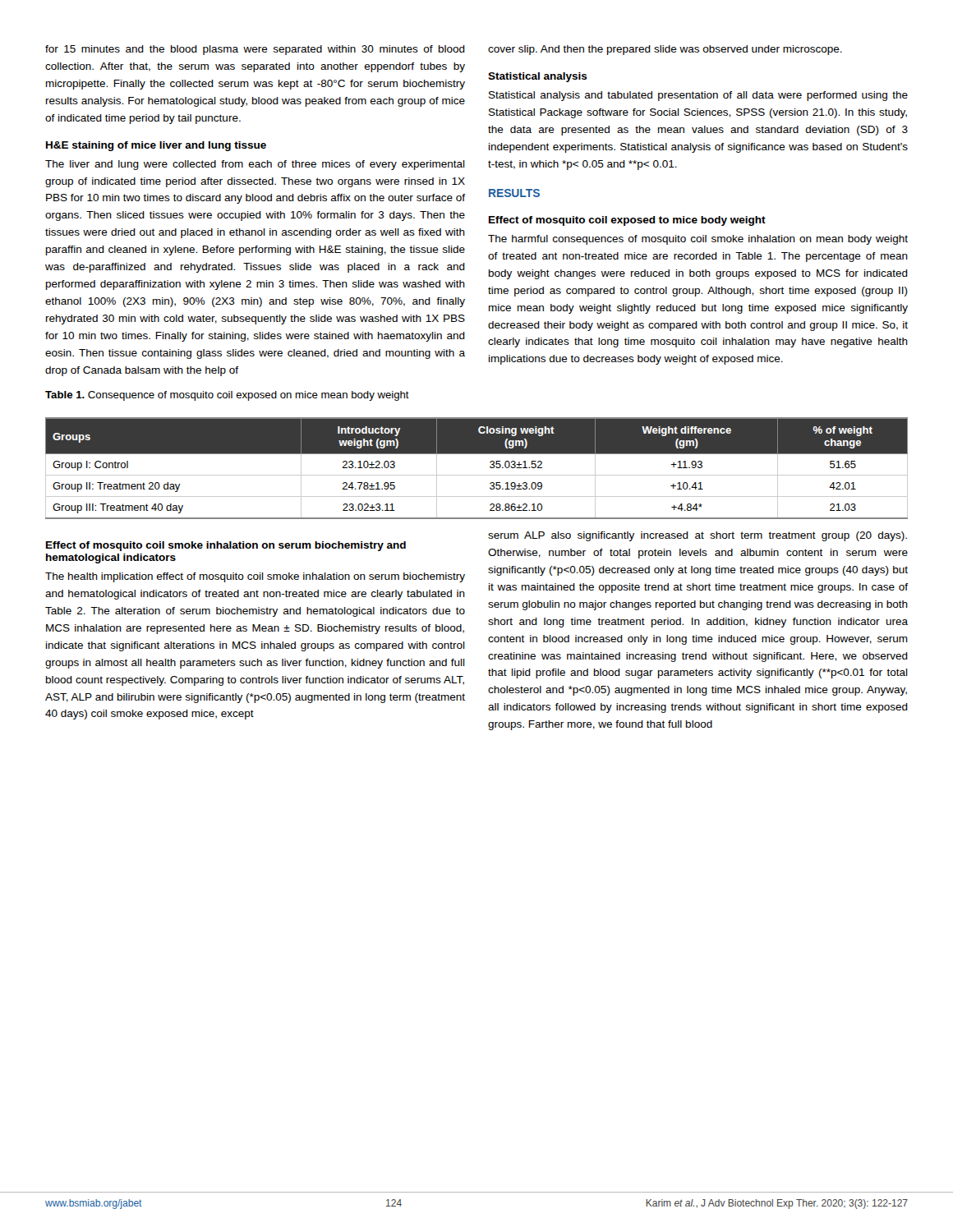Click the table
This screenshot has width=953, height=1232.
click(476, 468)
